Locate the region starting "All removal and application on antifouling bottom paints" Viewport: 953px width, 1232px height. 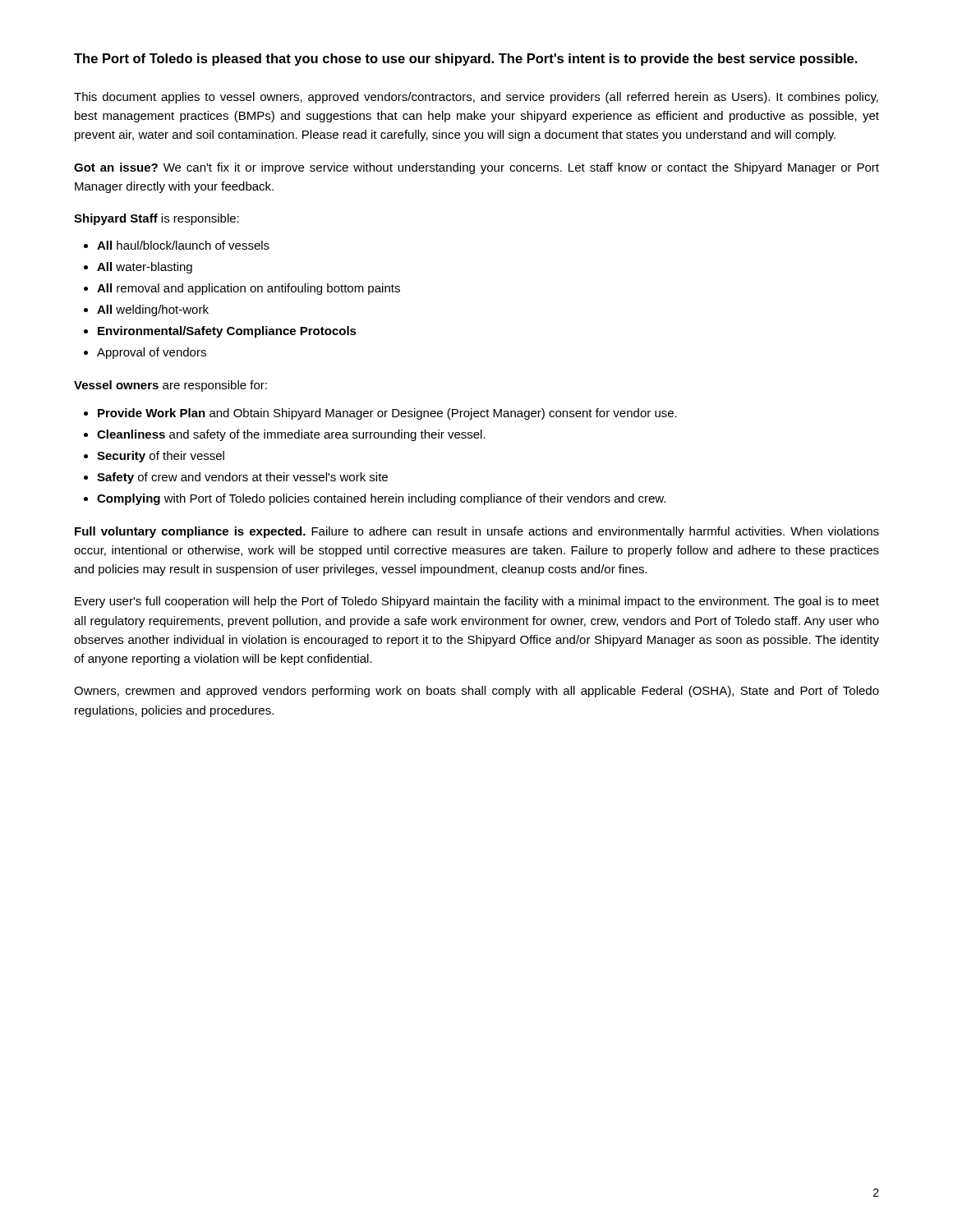tap(249, 288)
